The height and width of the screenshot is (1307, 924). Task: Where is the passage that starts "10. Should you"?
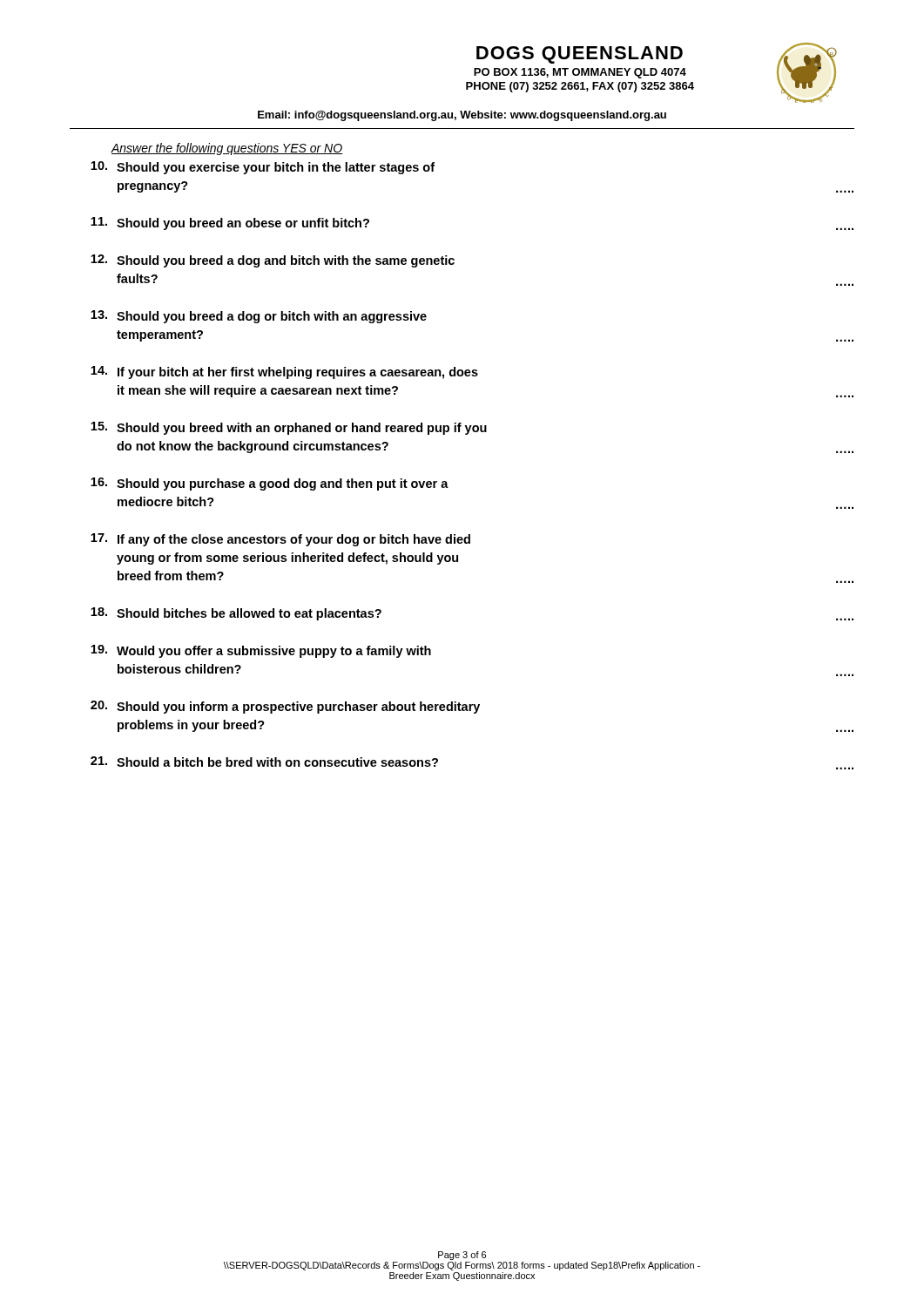[x=263, y=168]
